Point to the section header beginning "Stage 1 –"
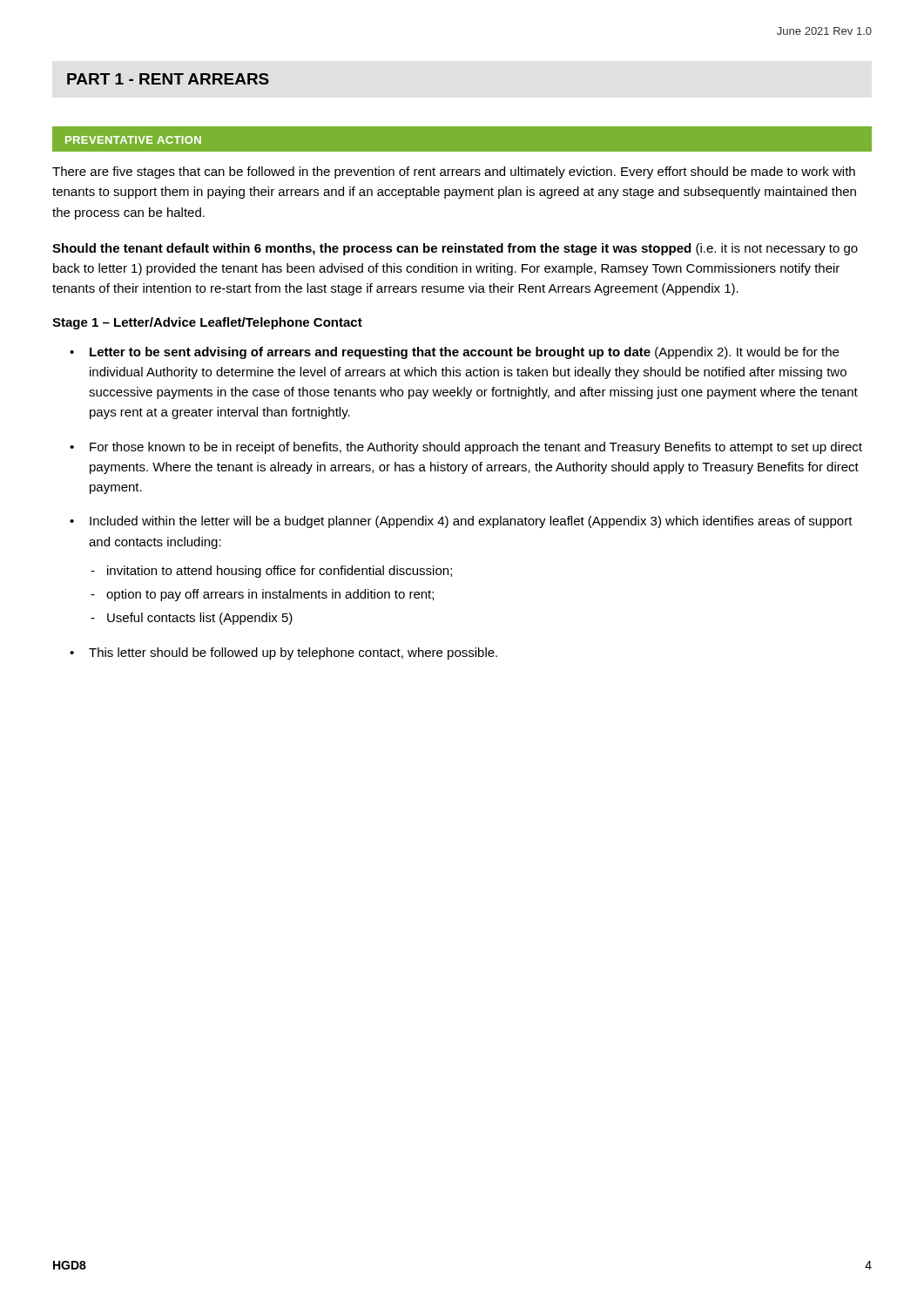The width and height of the screenshot is (924, 1307). (x=207, y=322)
